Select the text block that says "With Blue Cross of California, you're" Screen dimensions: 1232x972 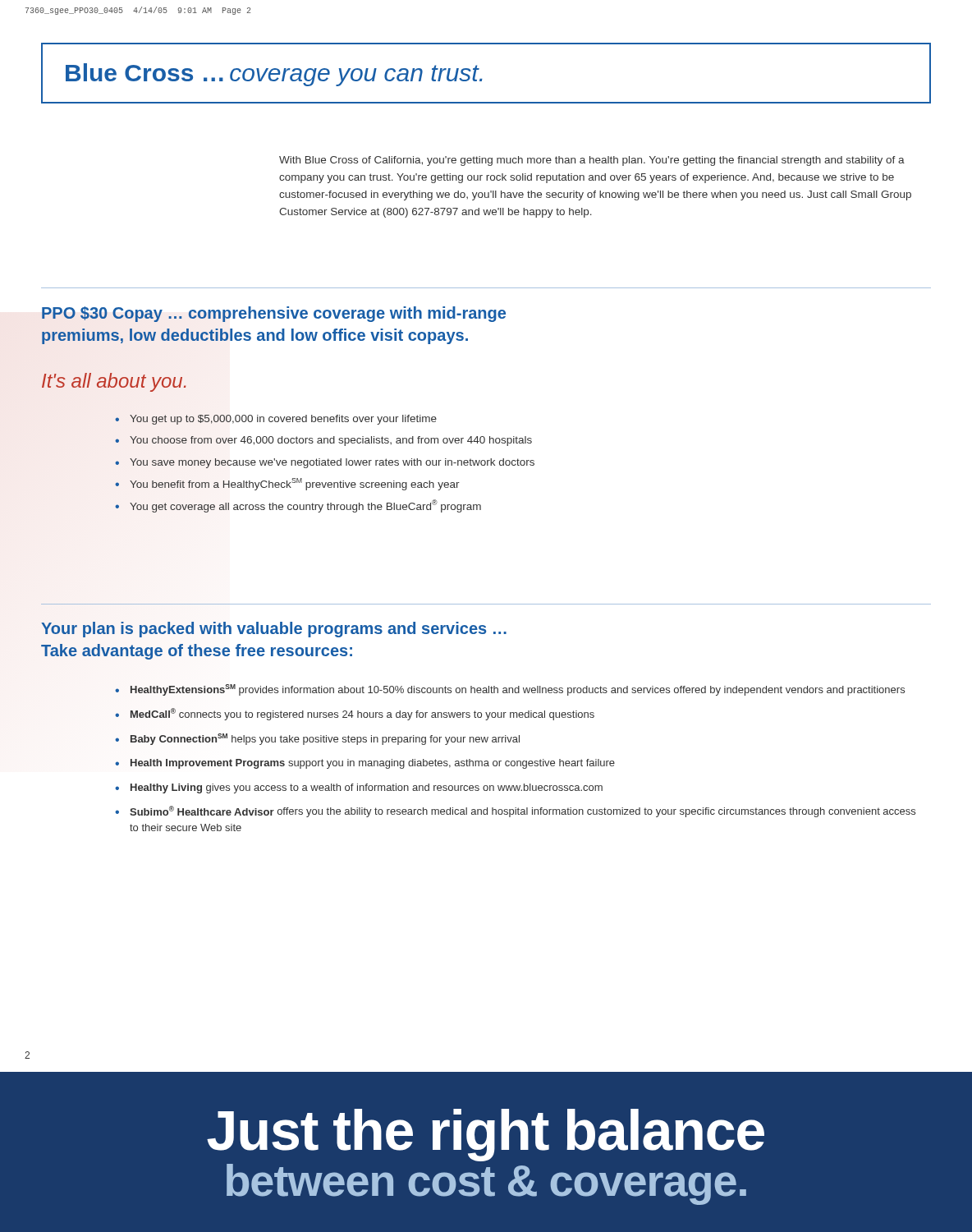pyautogui.click(x=595, y=186)
